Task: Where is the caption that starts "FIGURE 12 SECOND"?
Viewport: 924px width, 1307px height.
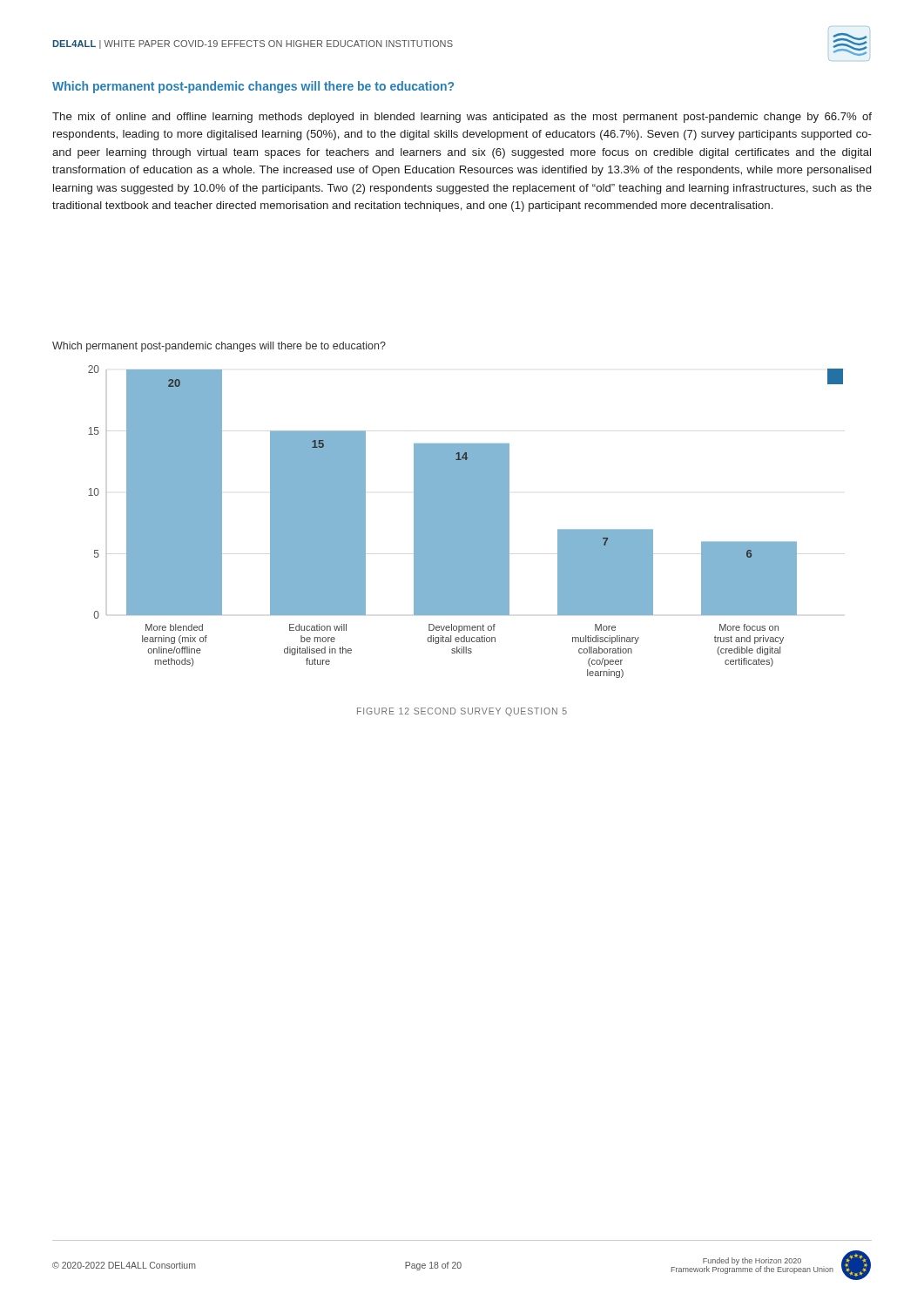Action: pyautogui.click(x=462, y=711)
